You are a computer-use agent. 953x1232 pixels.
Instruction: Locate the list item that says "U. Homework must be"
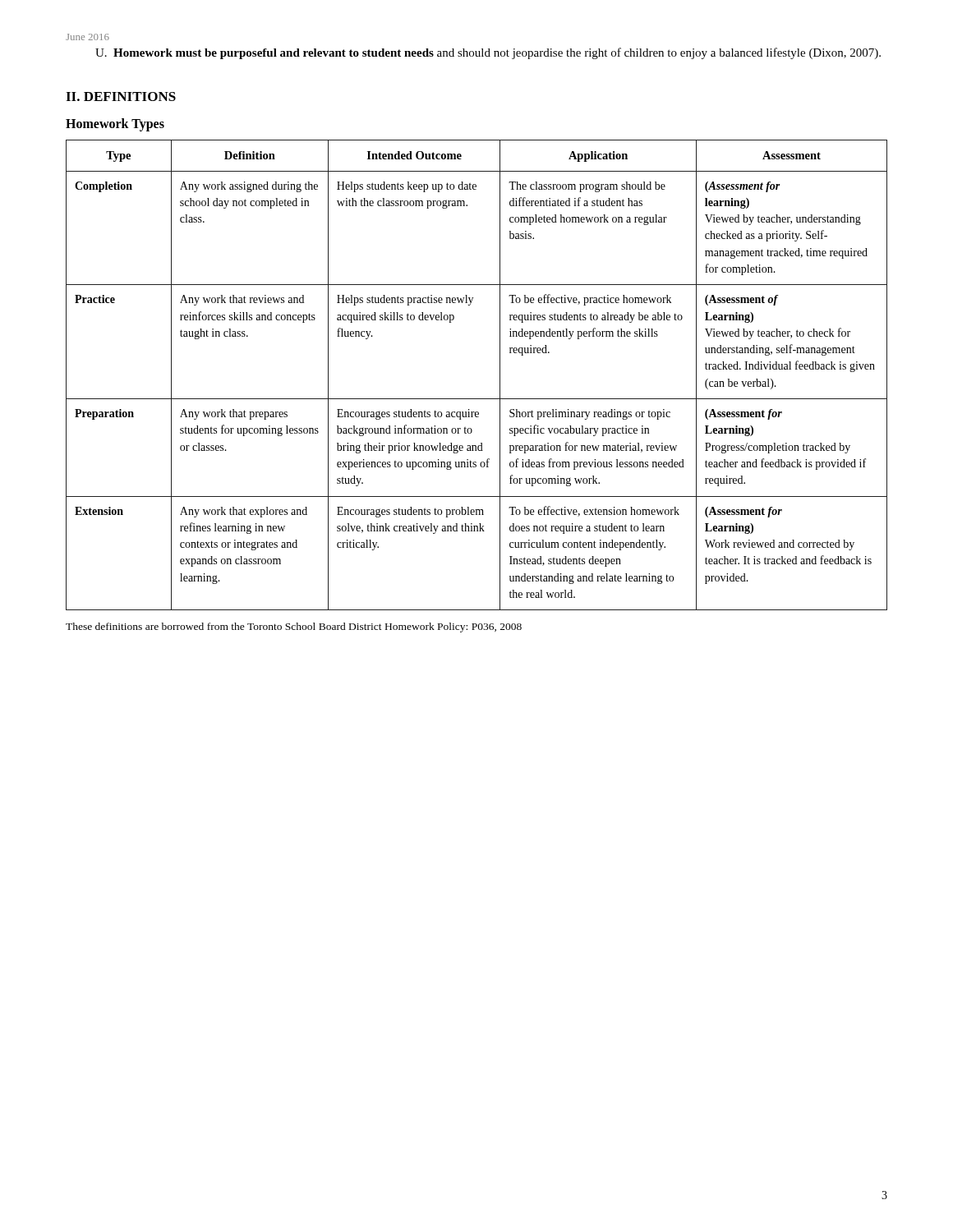488,53
